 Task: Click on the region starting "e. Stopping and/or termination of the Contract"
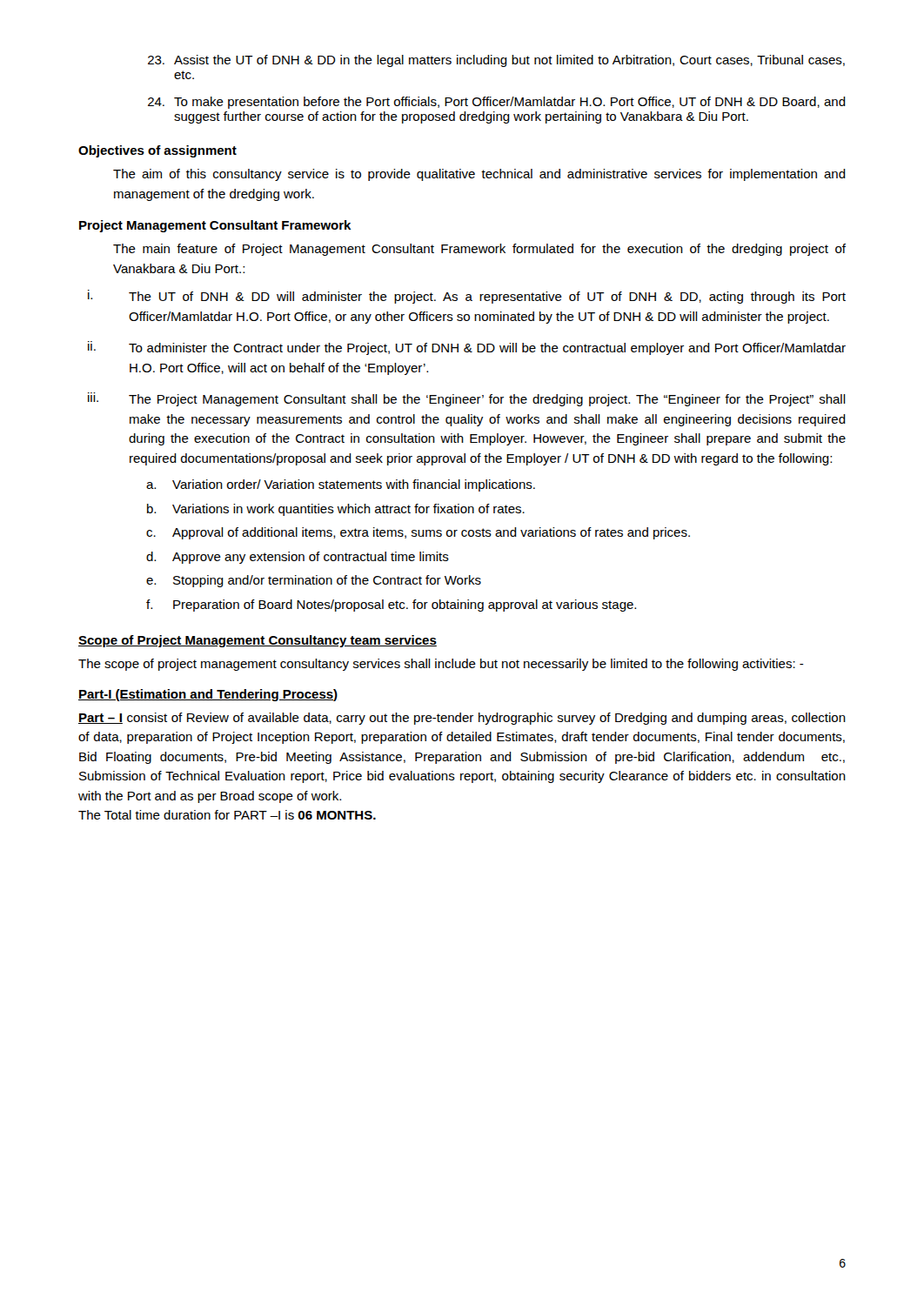(x=314, y=581)
